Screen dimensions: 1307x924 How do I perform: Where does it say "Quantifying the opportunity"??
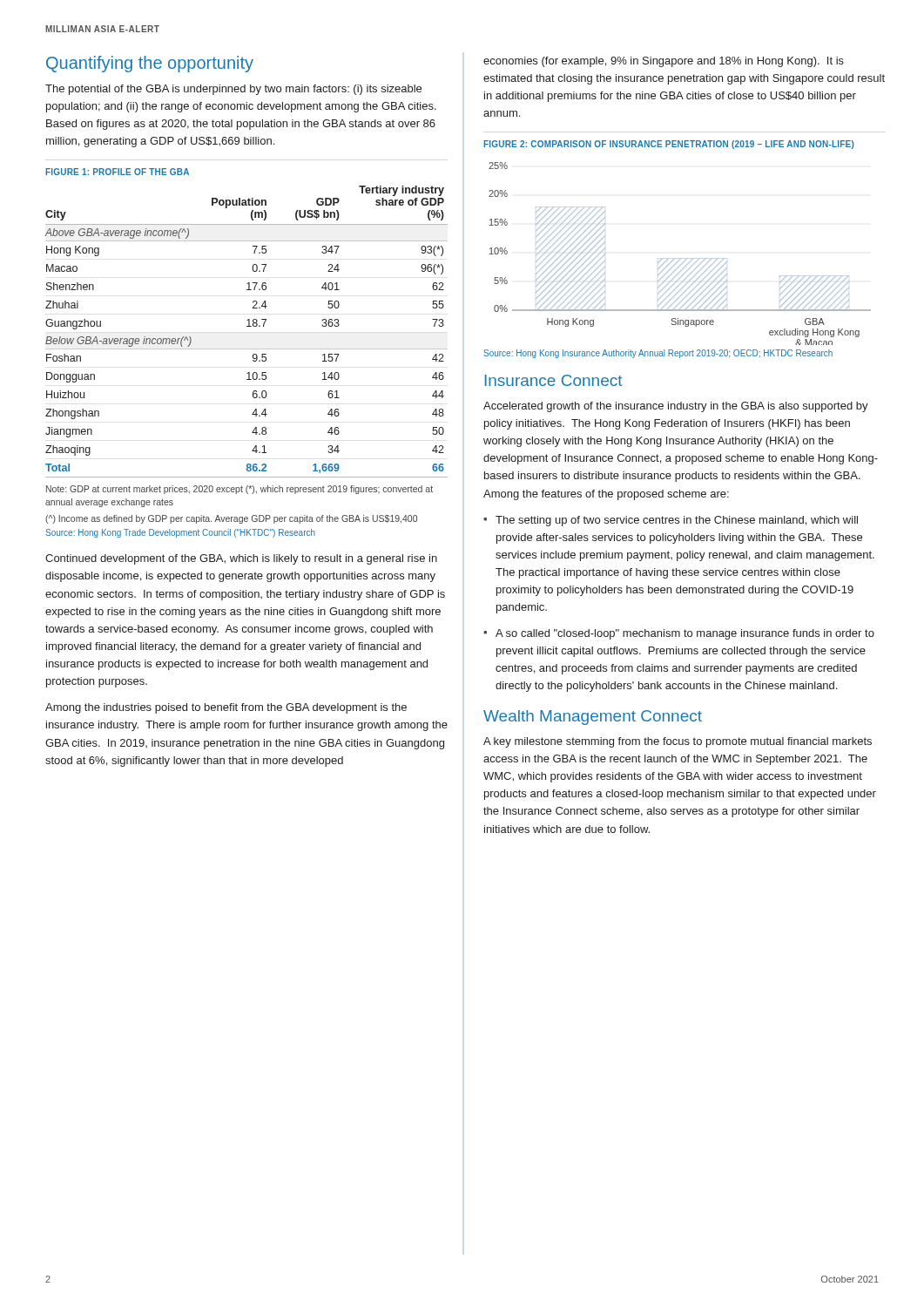point(149,63)
